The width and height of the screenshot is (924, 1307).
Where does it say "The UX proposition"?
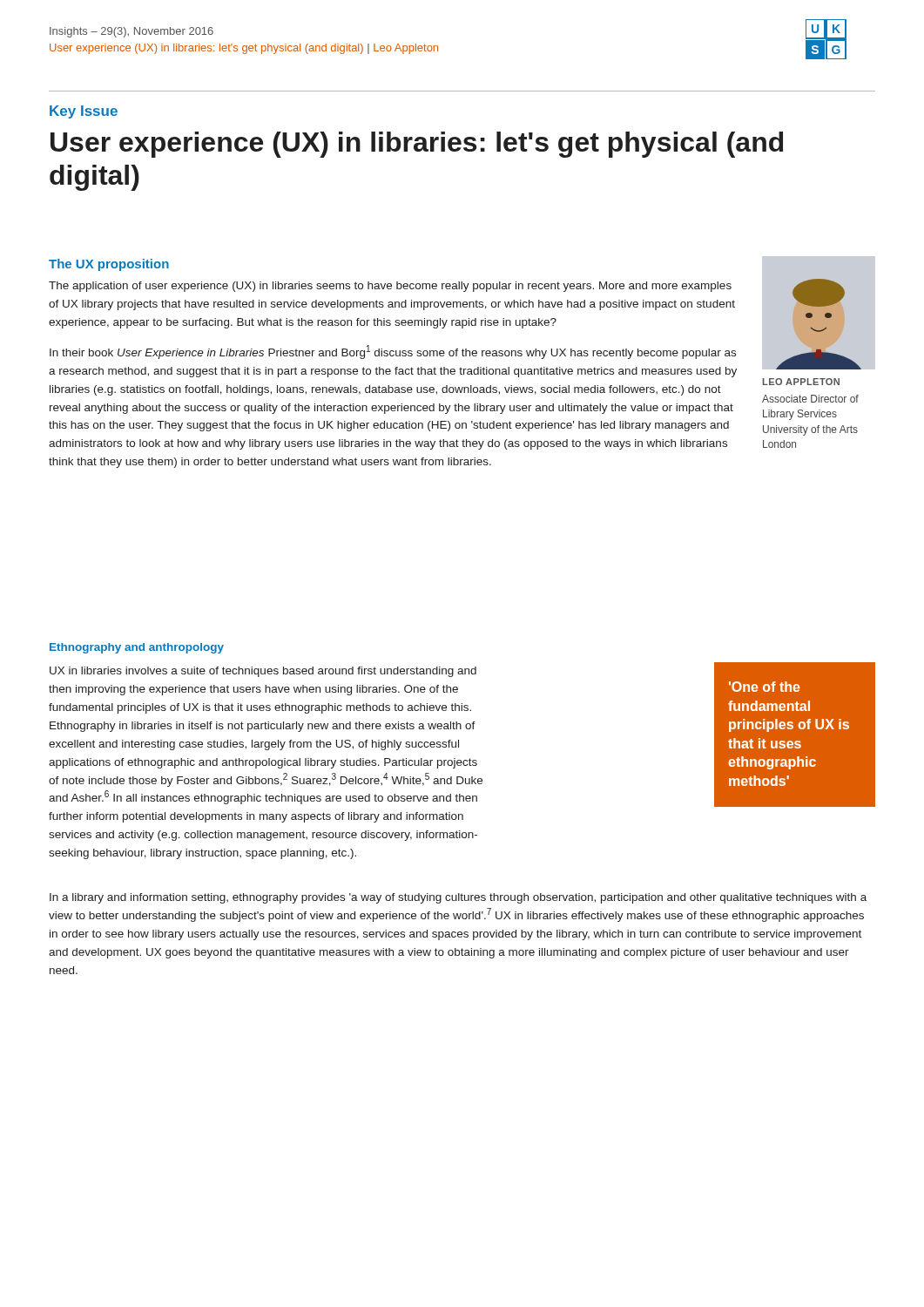click(109, 264)
